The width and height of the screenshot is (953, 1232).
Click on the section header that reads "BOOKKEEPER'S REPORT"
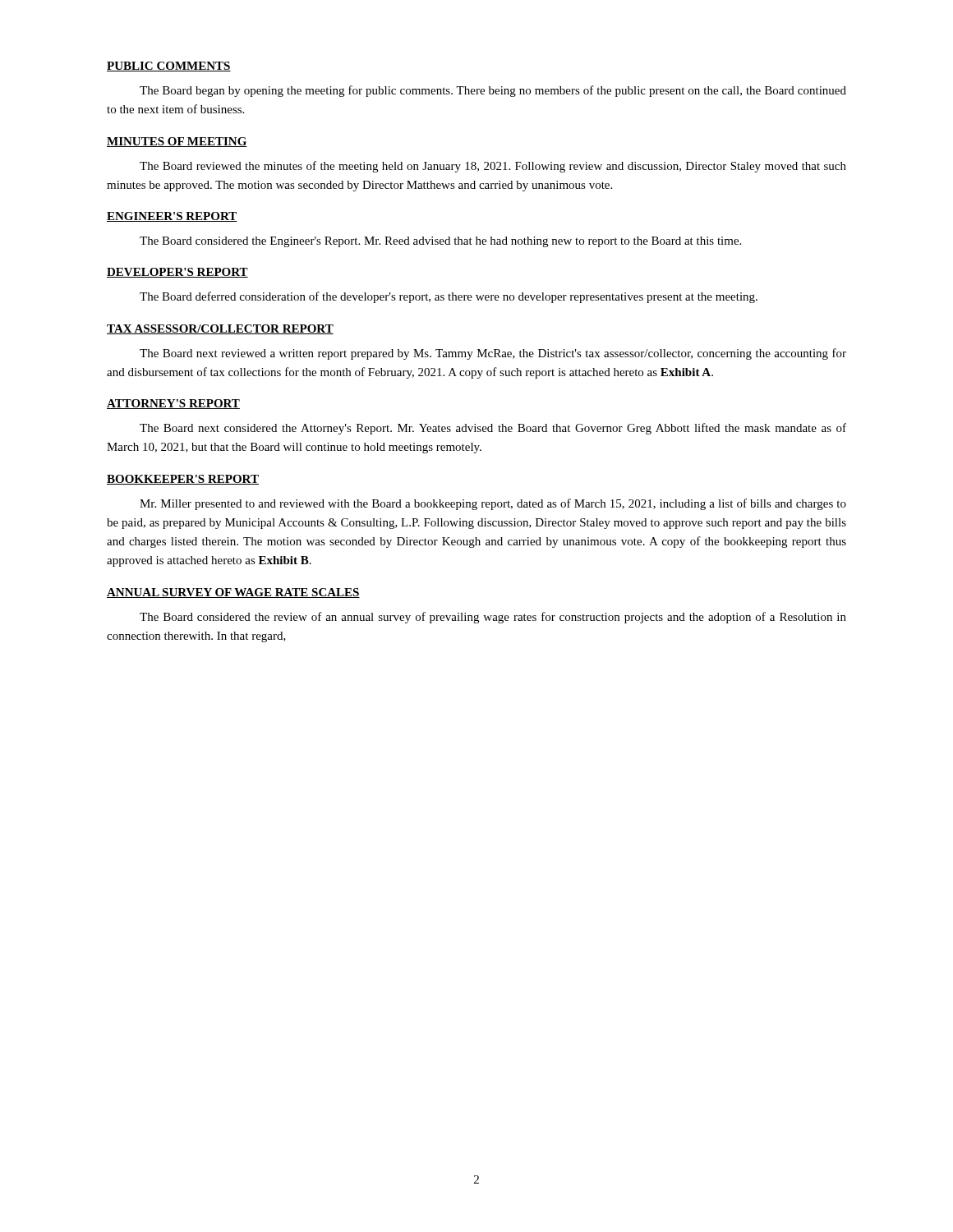pyautogui.click(x=183, y=479)
